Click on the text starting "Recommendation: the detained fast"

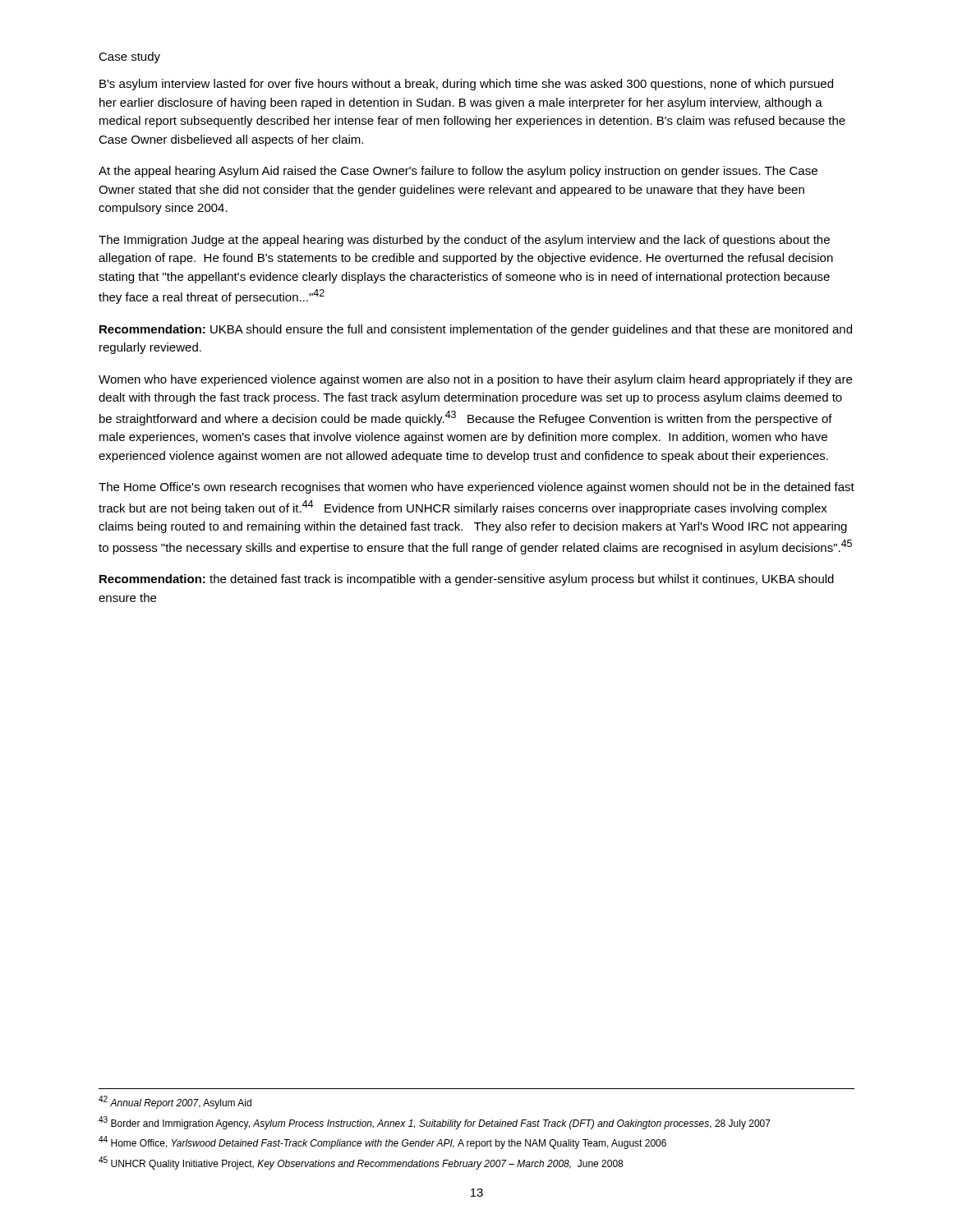(466, 588)
